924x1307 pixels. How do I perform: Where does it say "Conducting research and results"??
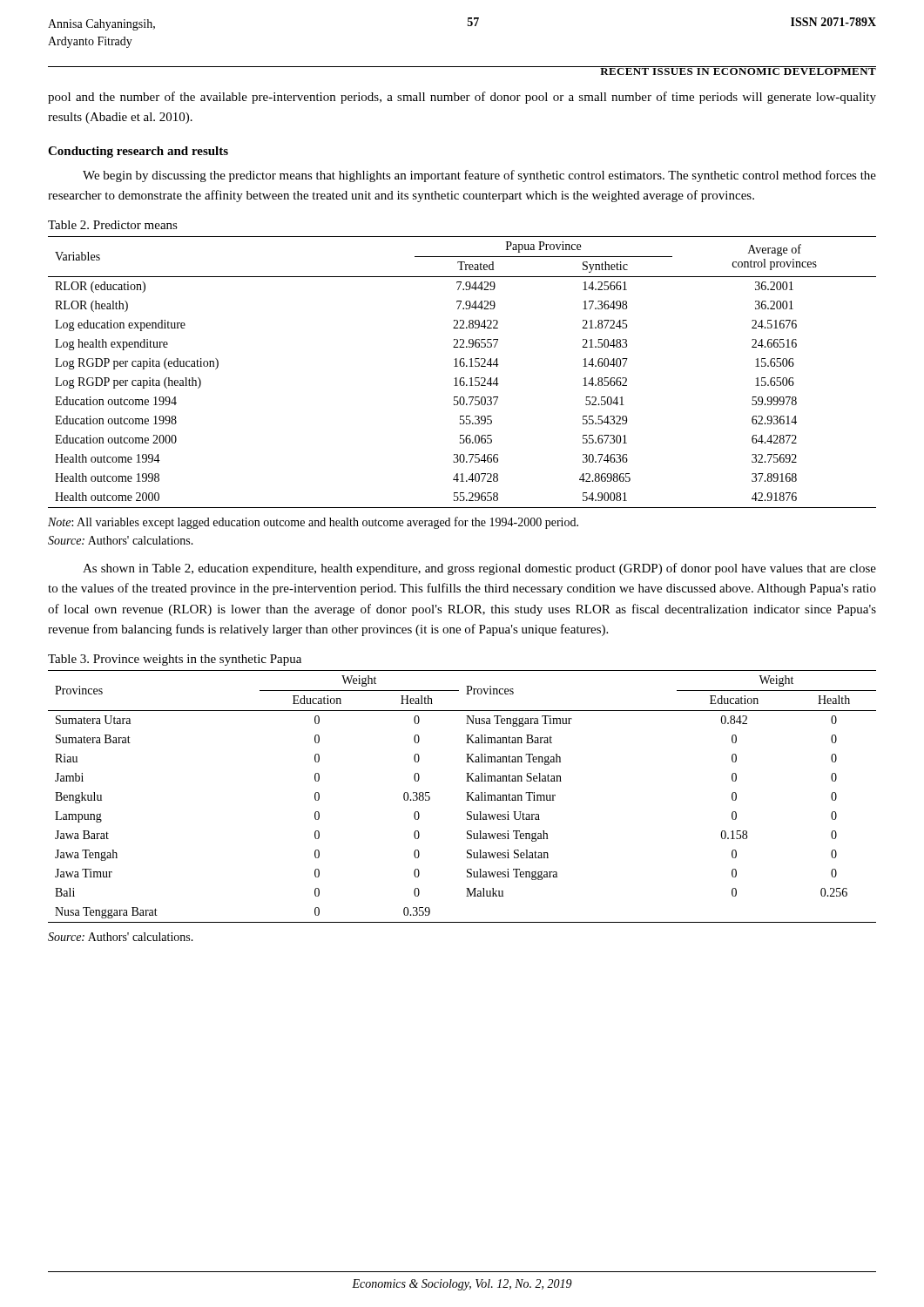[138, 150]
